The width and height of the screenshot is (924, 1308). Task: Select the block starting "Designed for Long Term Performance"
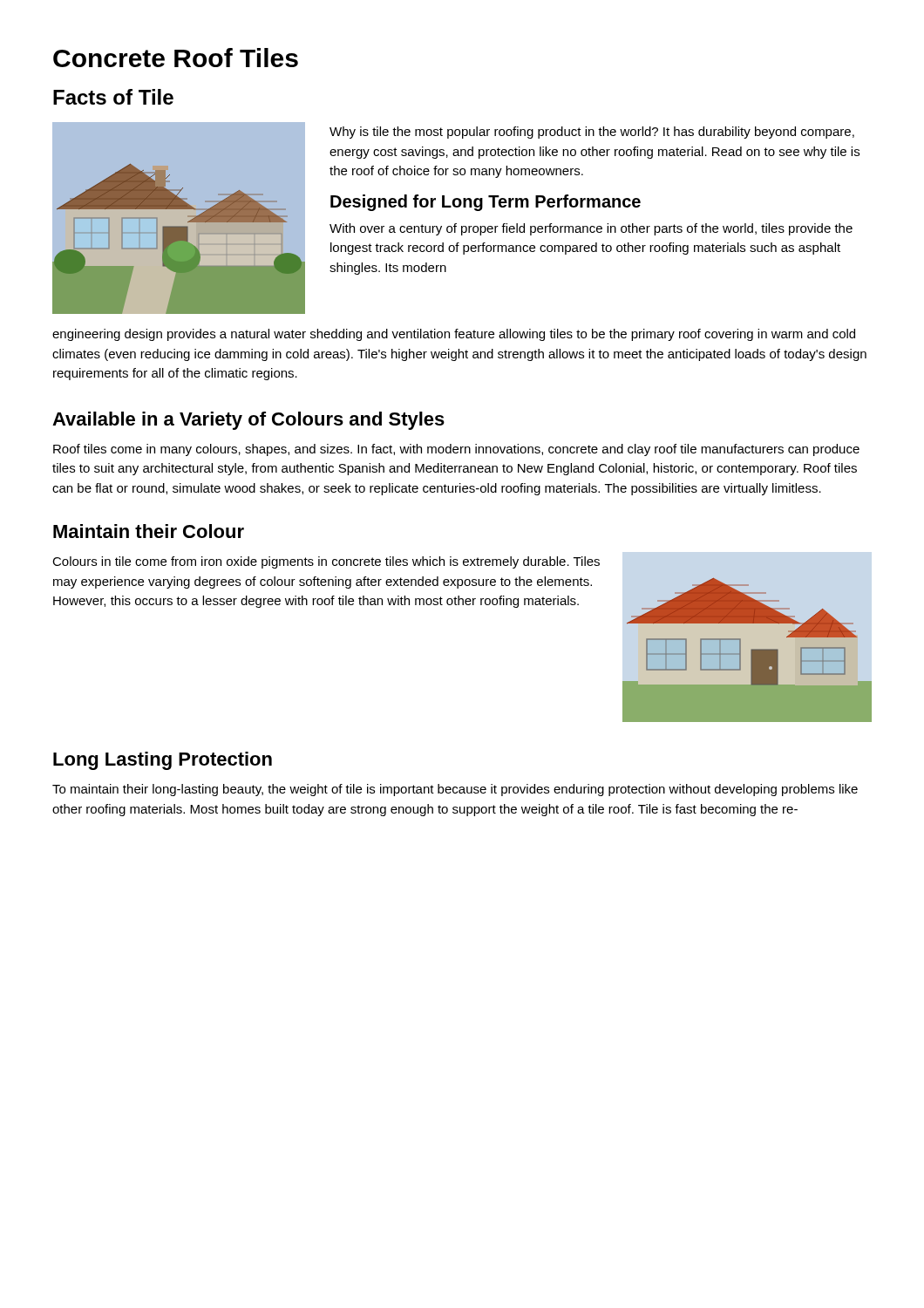click(x=485, y=201)
